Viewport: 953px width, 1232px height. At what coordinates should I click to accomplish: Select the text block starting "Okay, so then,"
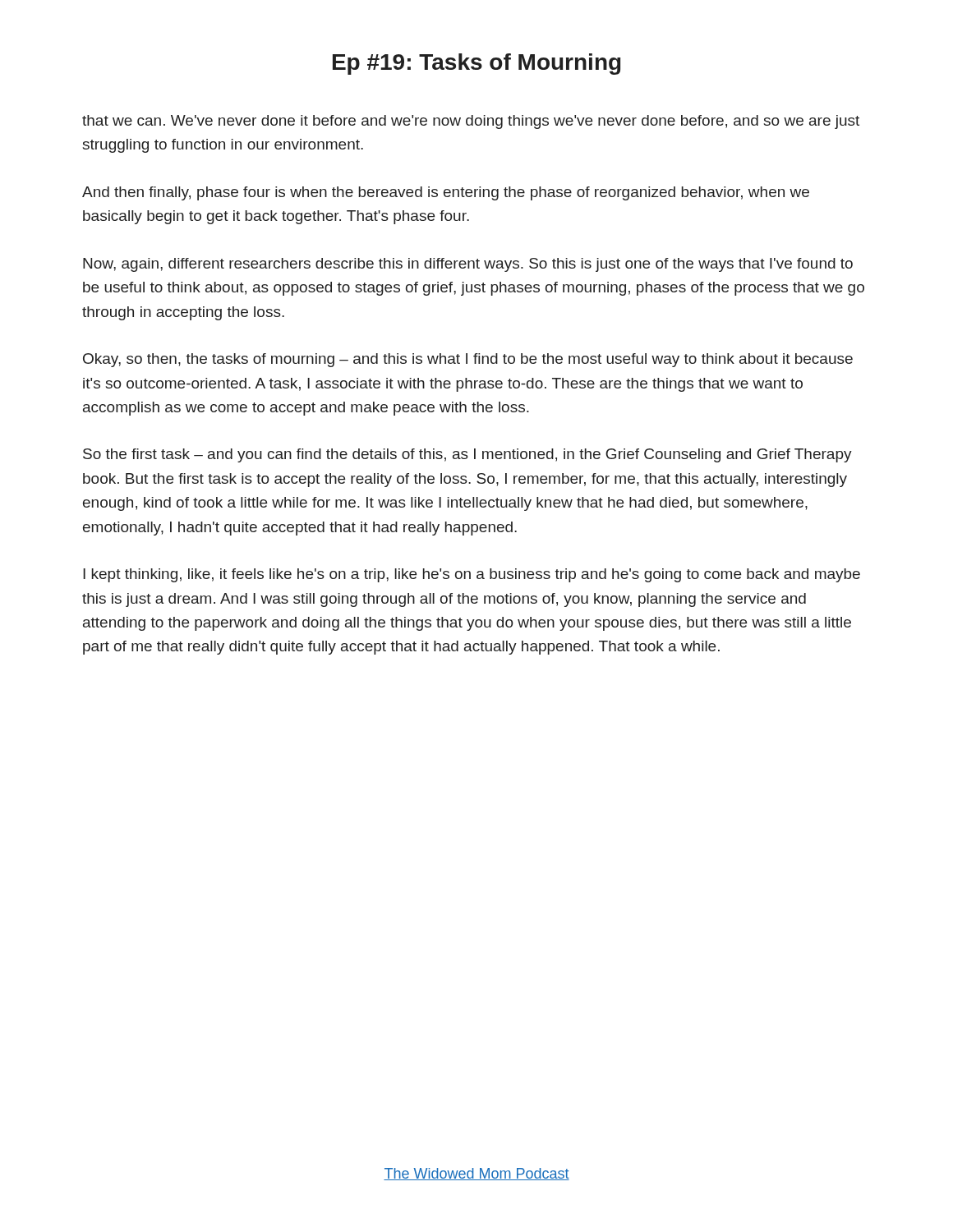(468, 383)
